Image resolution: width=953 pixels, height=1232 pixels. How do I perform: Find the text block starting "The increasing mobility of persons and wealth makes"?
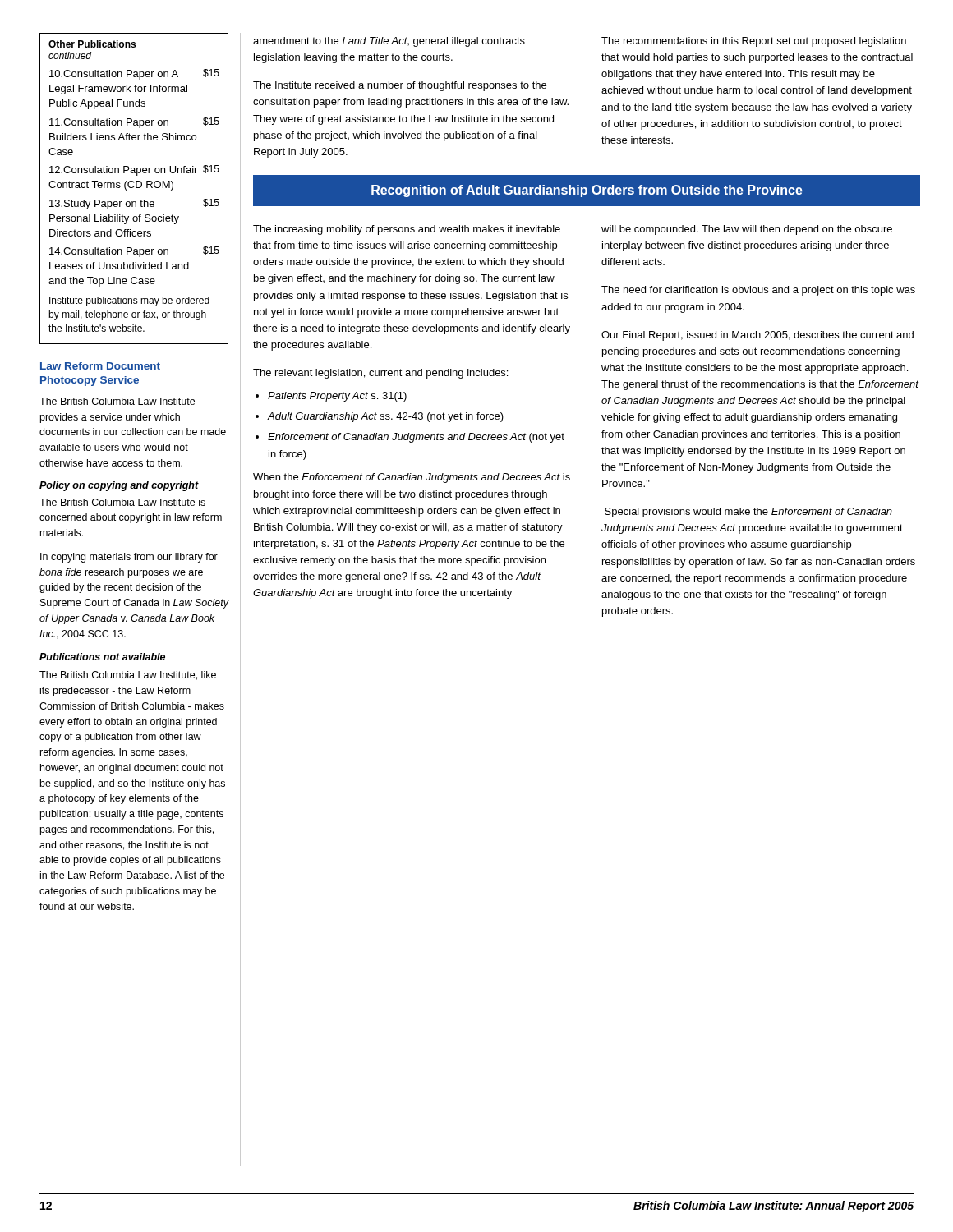pos(412,287)
